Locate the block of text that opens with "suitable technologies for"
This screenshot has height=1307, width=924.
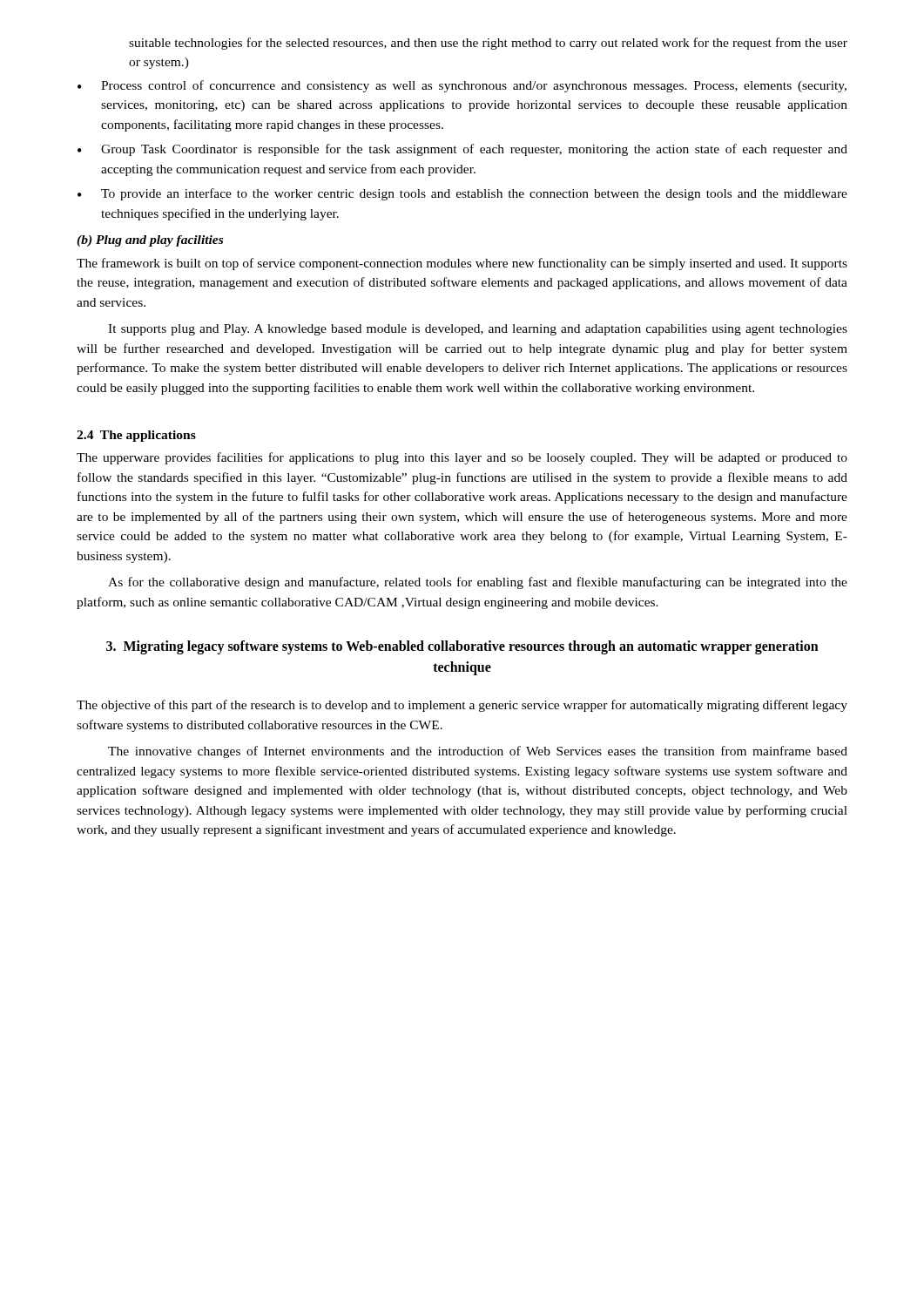488,52
